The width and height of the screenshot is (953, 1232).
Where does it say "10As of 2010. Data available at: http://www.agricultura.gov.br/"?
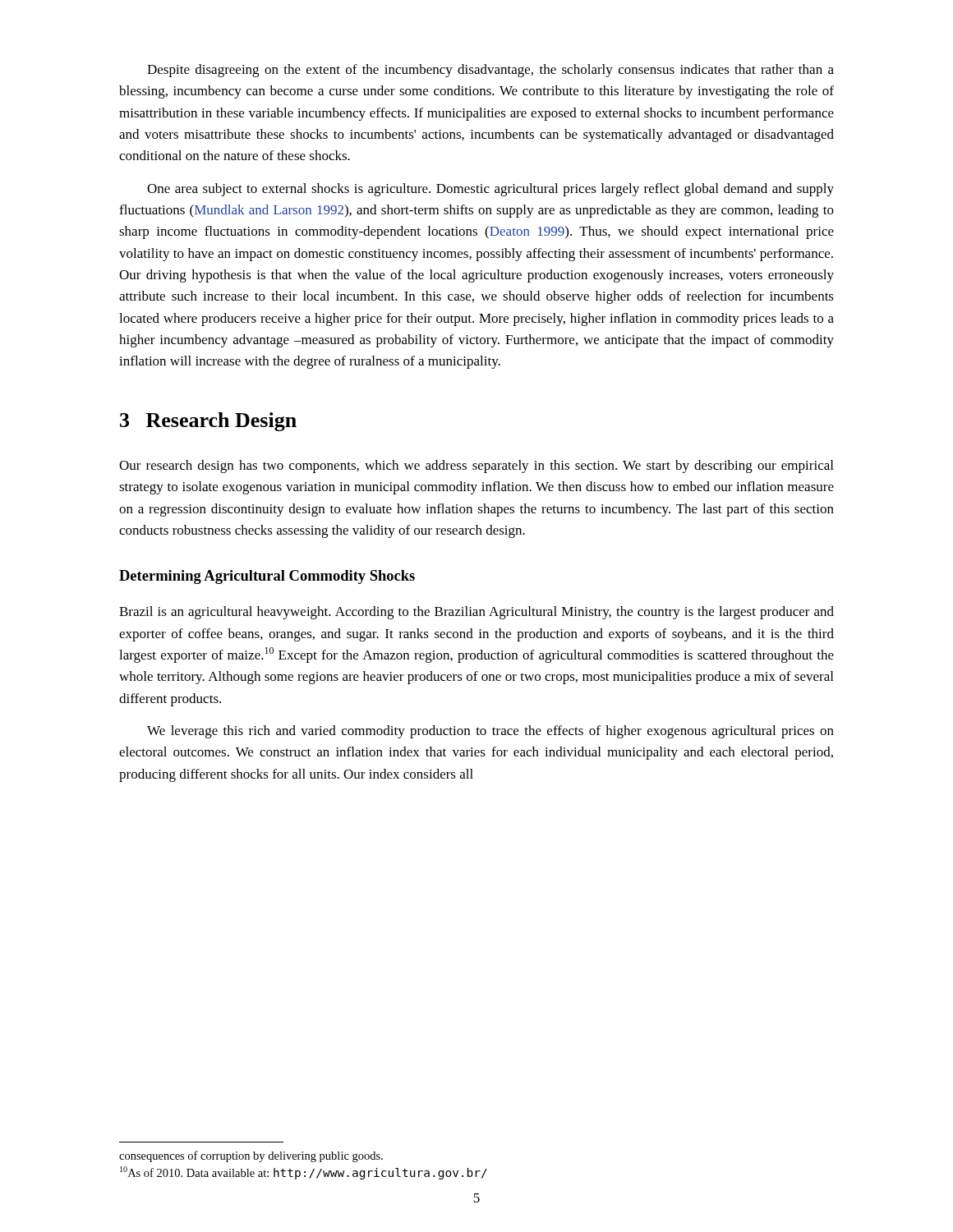click(476, 1174)
